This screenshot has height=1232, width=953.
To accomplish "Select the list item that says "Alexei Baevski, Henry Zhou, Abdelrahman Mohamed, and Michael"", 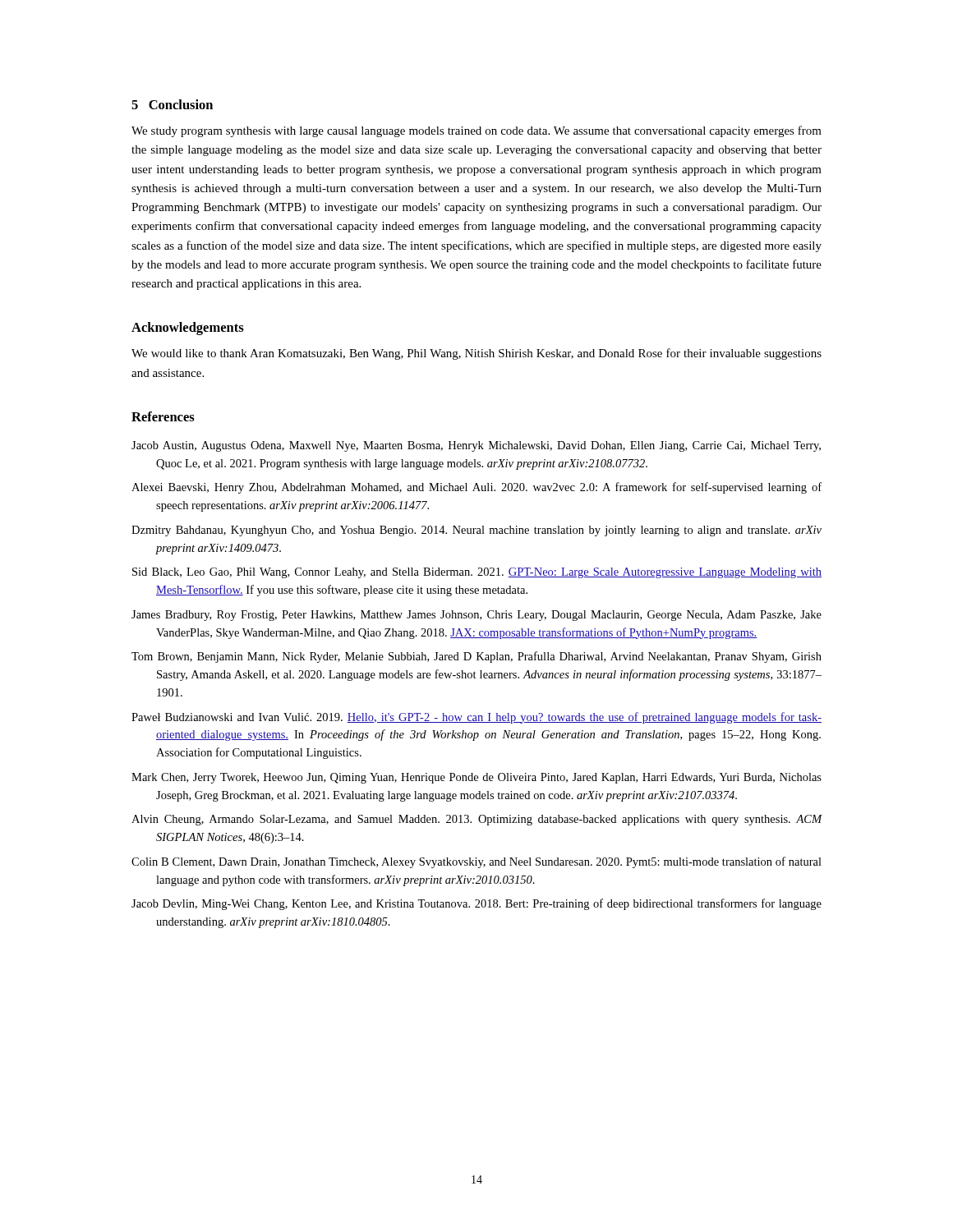I will coord(476,496).
